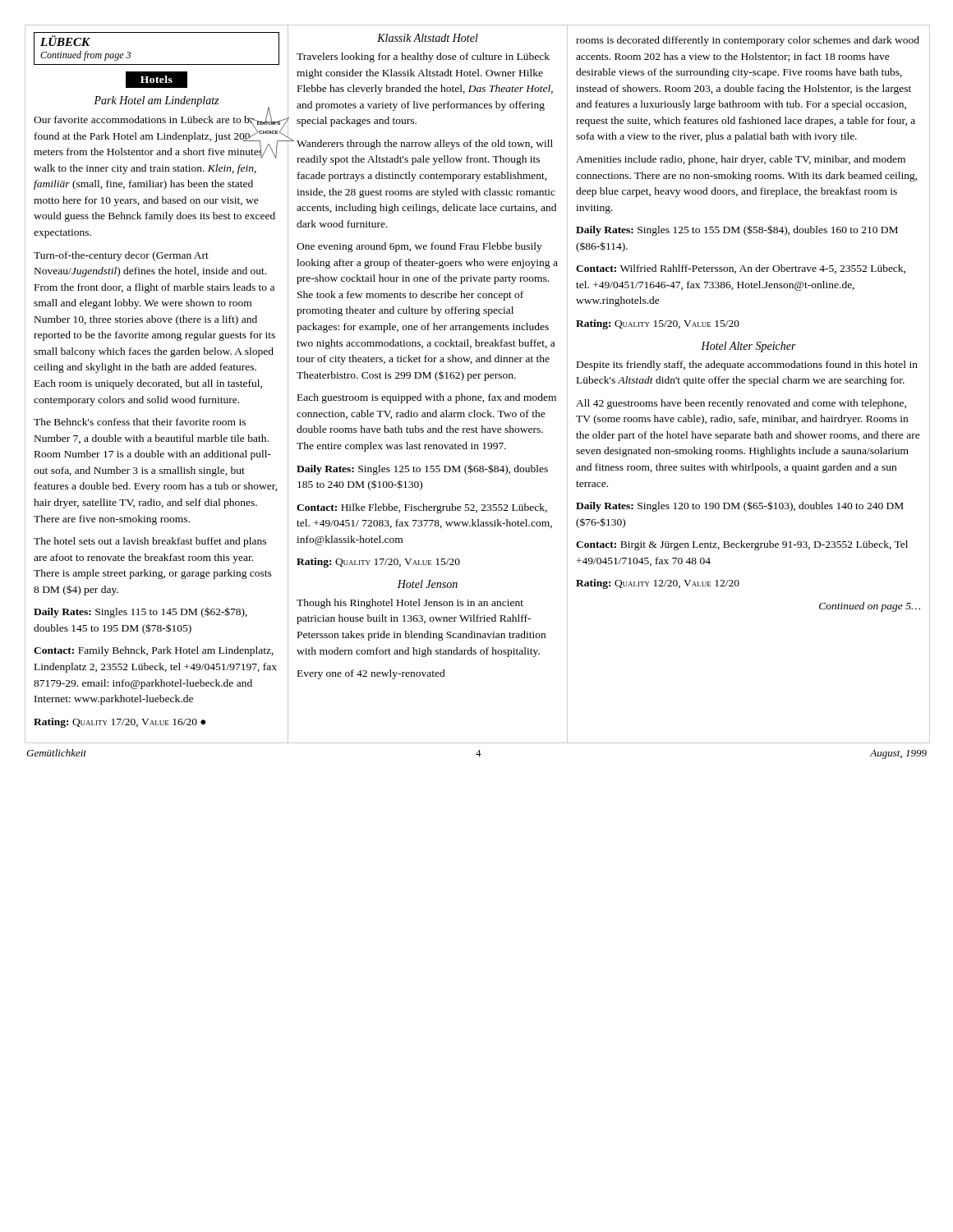Point to the section header beginning "Park Hotel am"
Image resolution: width=953 pixels, height=1232 pixels.
click(157, 101)
